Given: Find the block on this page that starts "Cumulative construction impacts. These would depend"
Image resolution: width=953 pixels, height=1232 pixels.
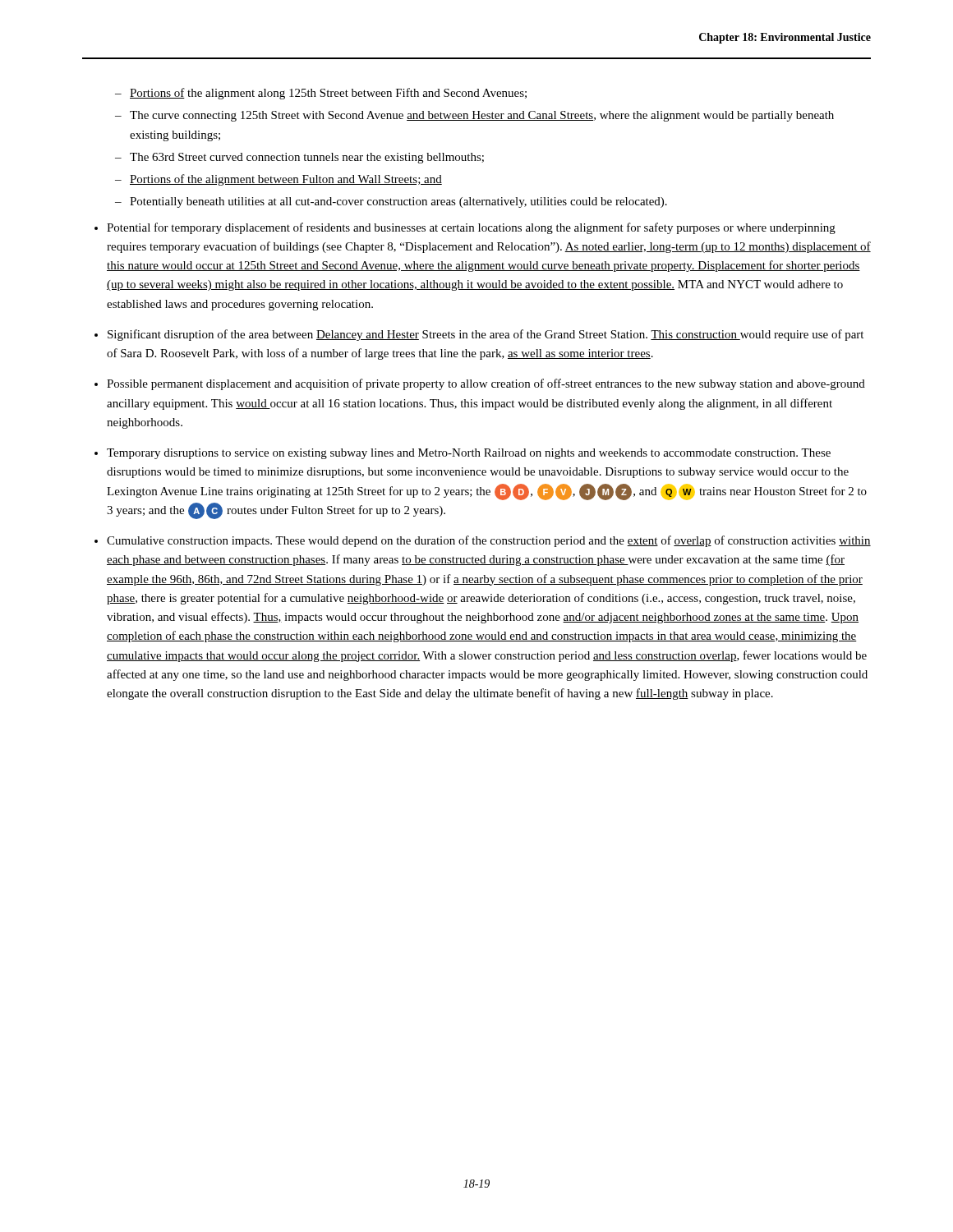Looking at the screenshot, I should [x=489, y=617].
